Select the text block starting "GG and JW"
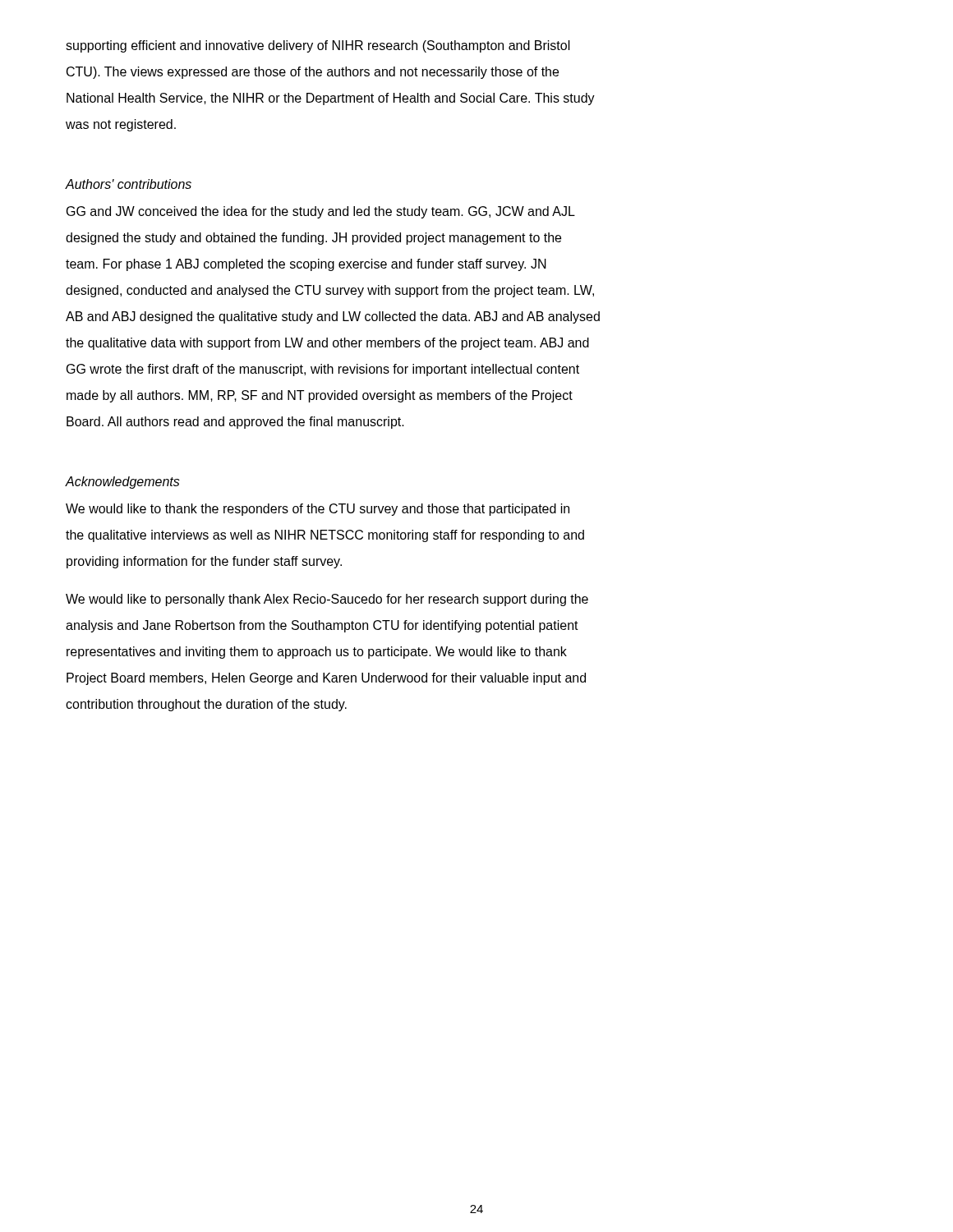 [x=476, y=317]
